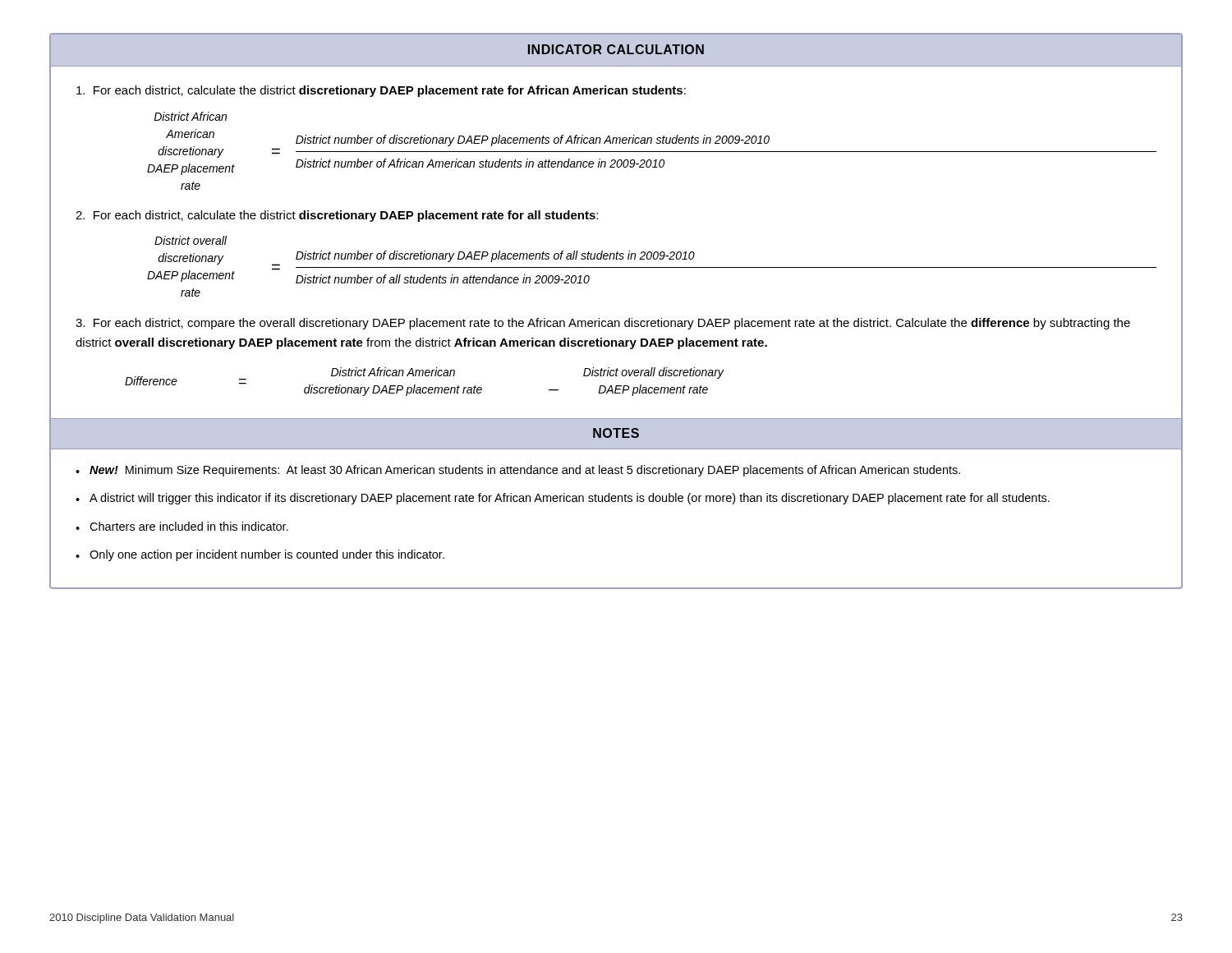1232x953 pixels.
Task: Select the list item that reads "• New! Minimum Size Requirements:"
Action: click(518, 471)
